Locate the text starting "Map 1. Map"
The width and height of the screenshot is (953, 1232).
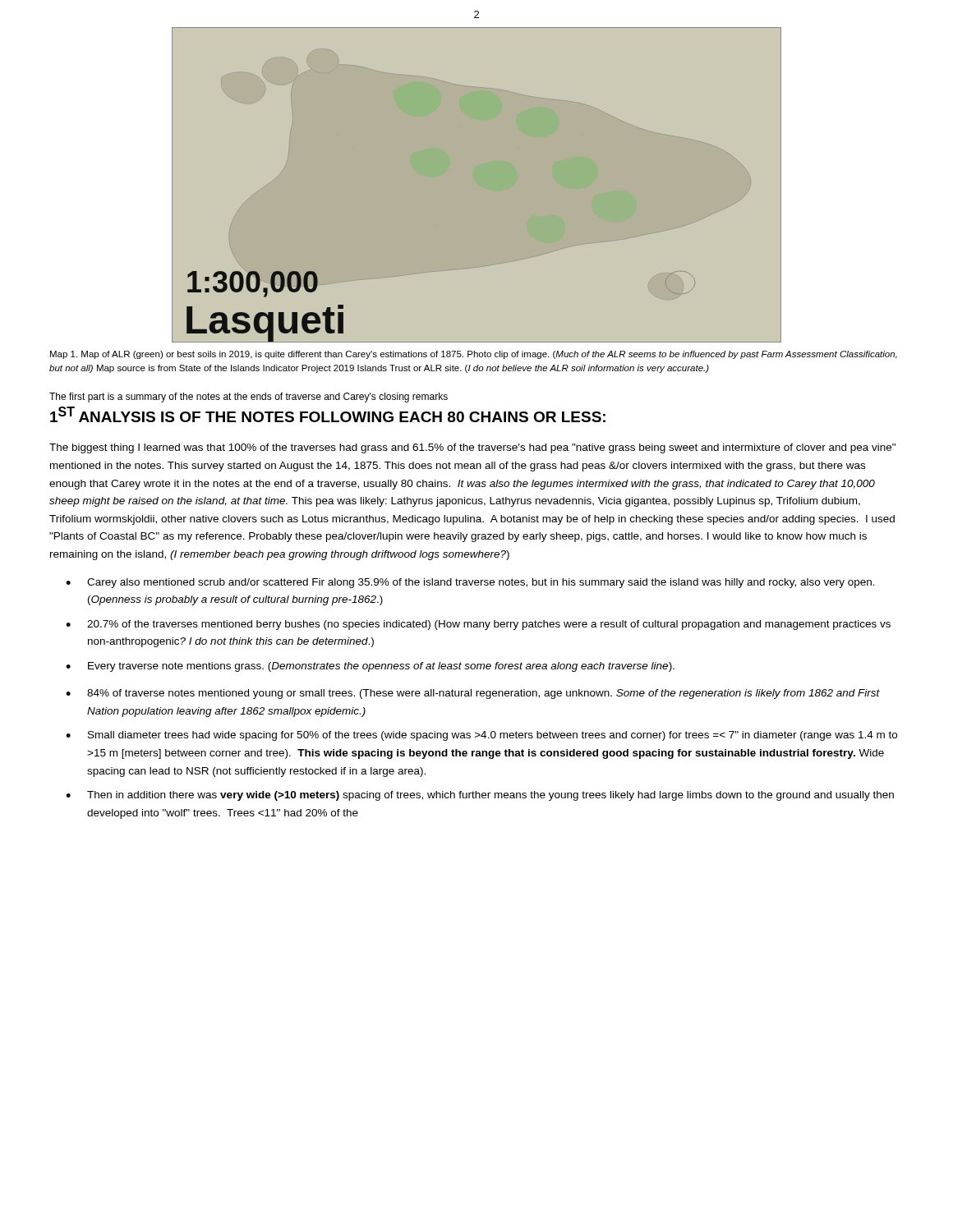(474, 361)
